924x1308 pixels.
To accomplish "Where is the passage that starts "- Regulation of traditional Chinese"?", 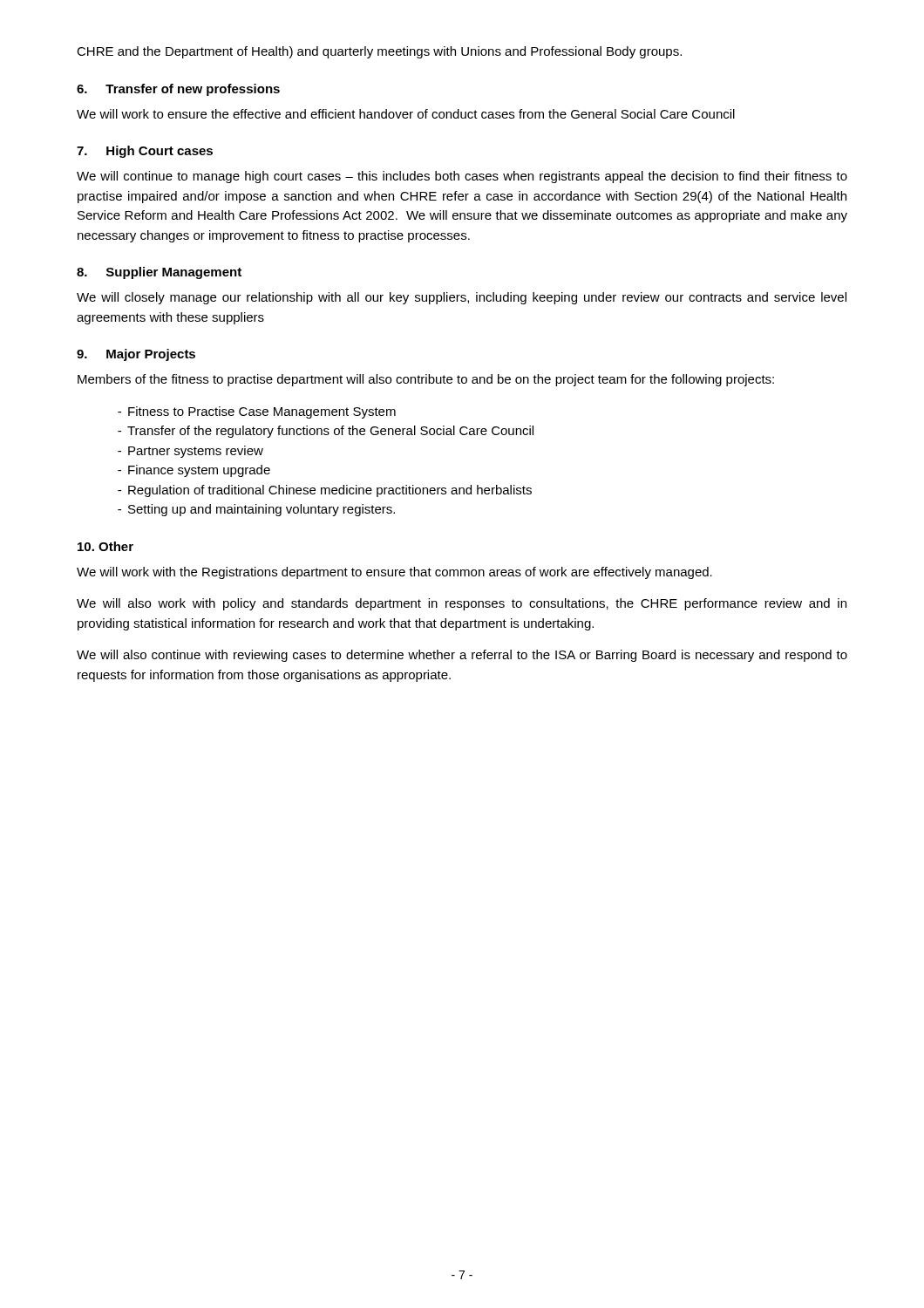I will pyautogui.click(x=462, y=490).
